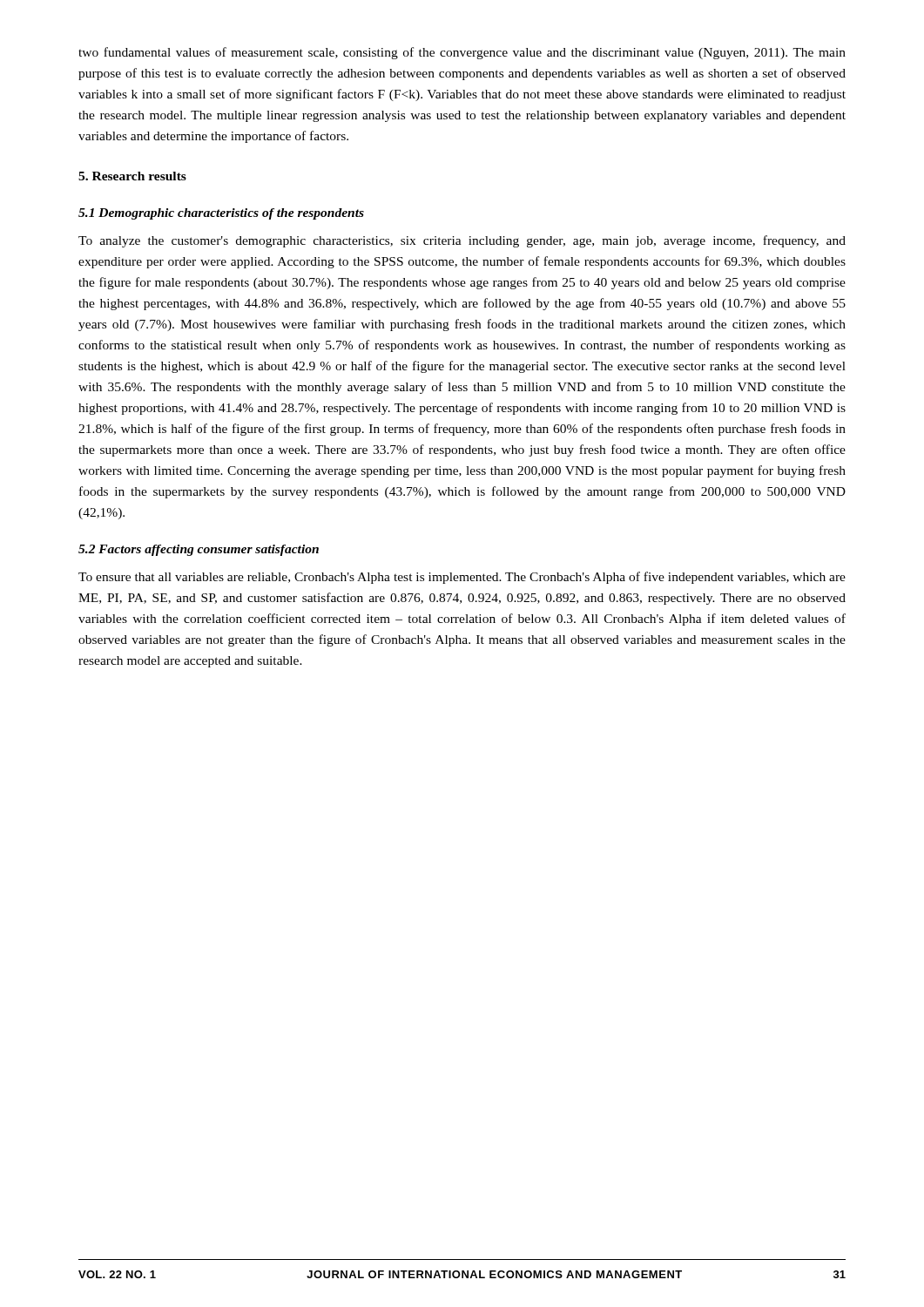Locate the region starting "To ensure that all variables"
The height and width of the screenshot is (1307, 924).
(x=462, y=619)
